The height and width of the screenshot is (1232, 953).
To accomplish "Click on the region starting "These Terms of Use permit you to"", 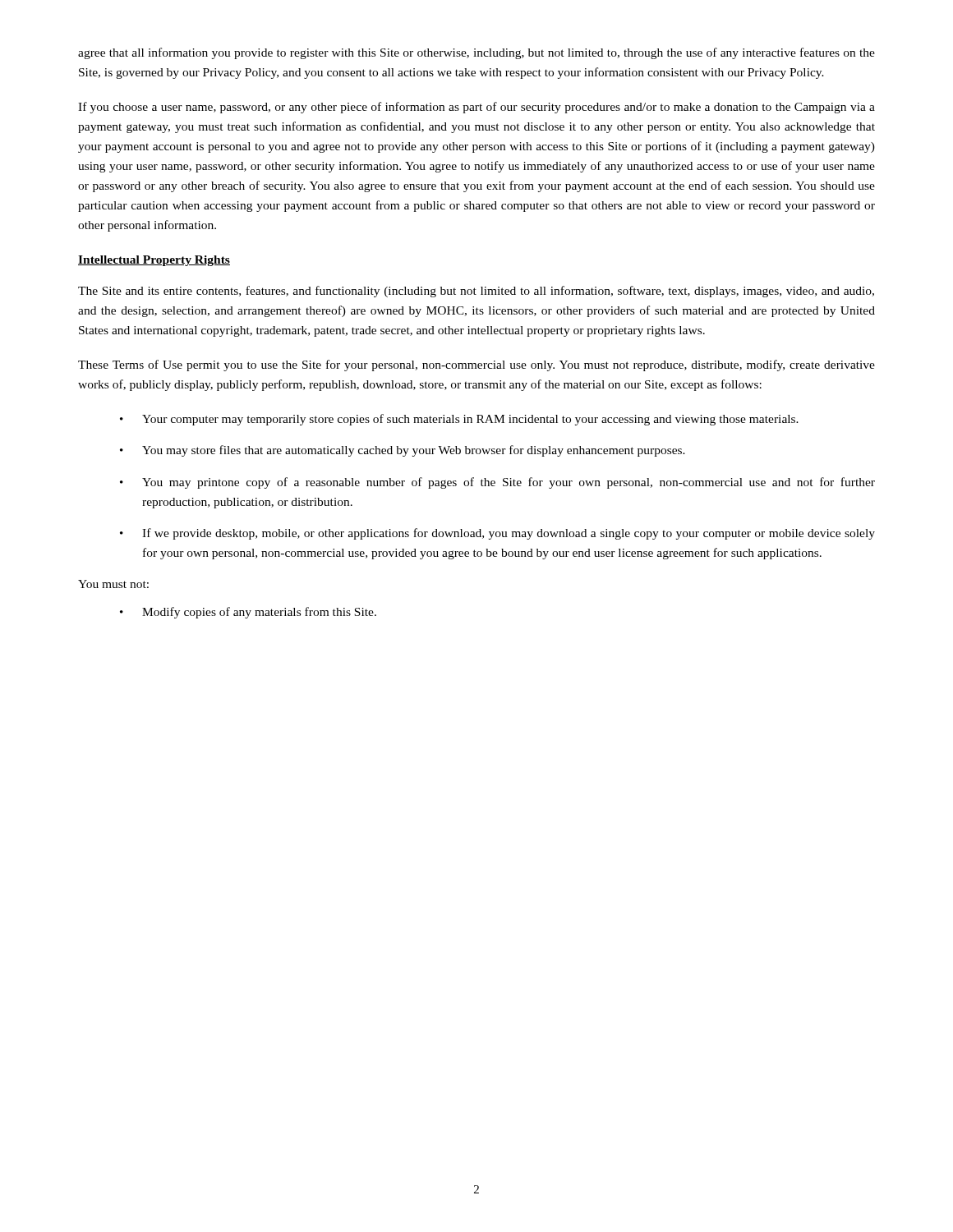I will [476, 374].
